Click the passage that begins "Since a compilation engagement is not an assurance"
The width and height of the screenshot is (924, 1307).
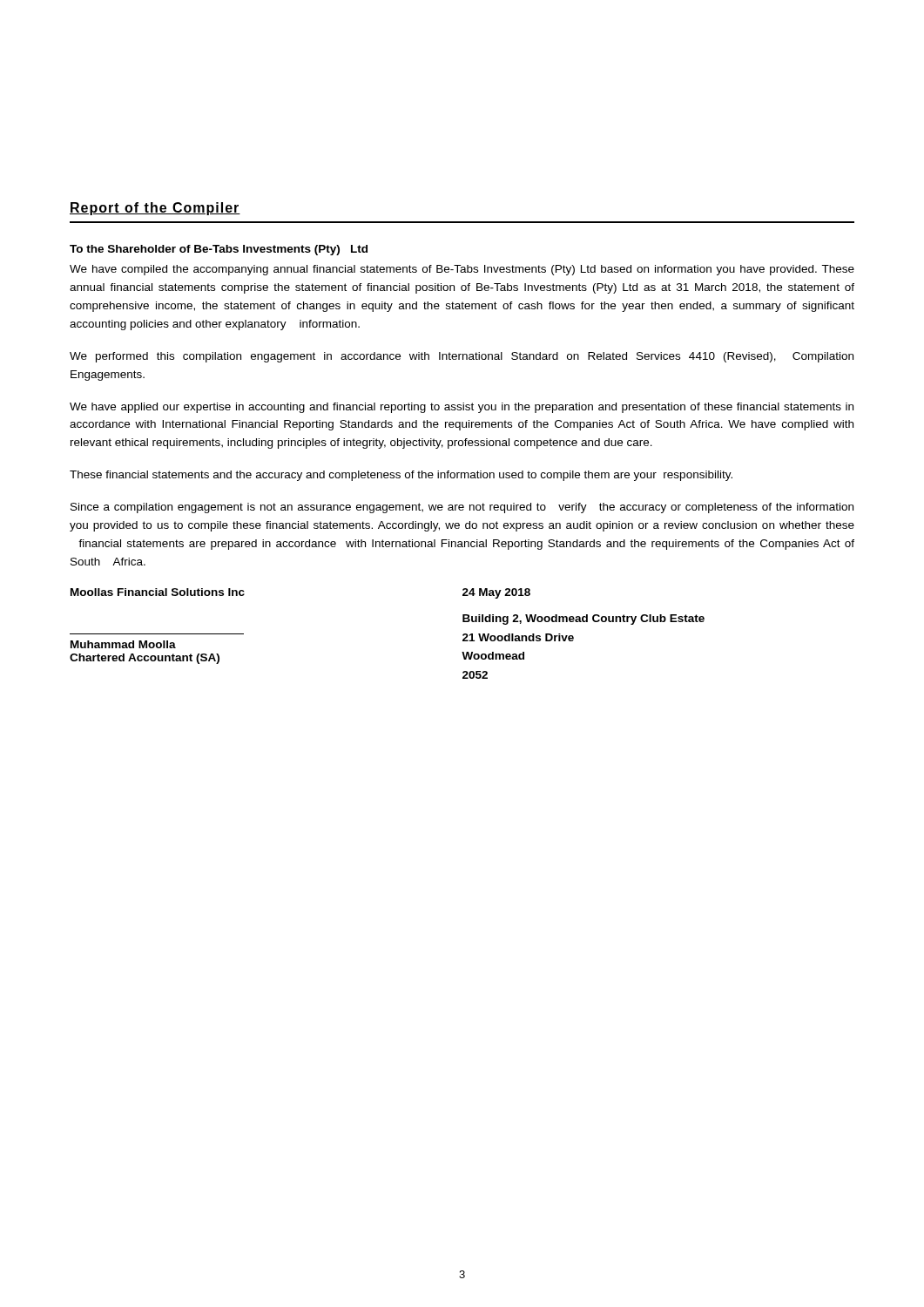coord(462,534)
